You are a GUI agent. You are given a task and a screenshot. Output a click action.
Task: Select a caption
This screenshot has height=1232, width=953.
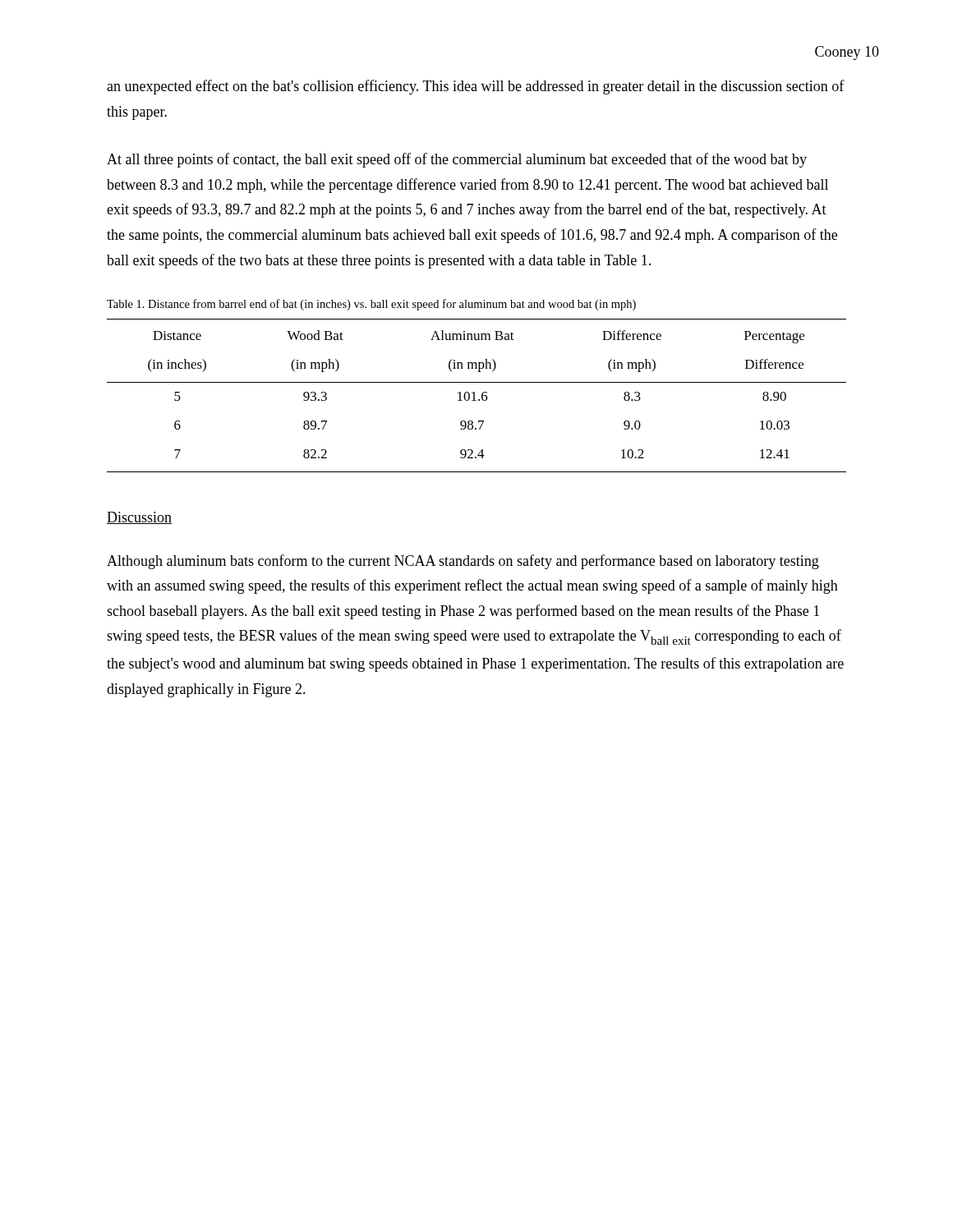point(372,304)
